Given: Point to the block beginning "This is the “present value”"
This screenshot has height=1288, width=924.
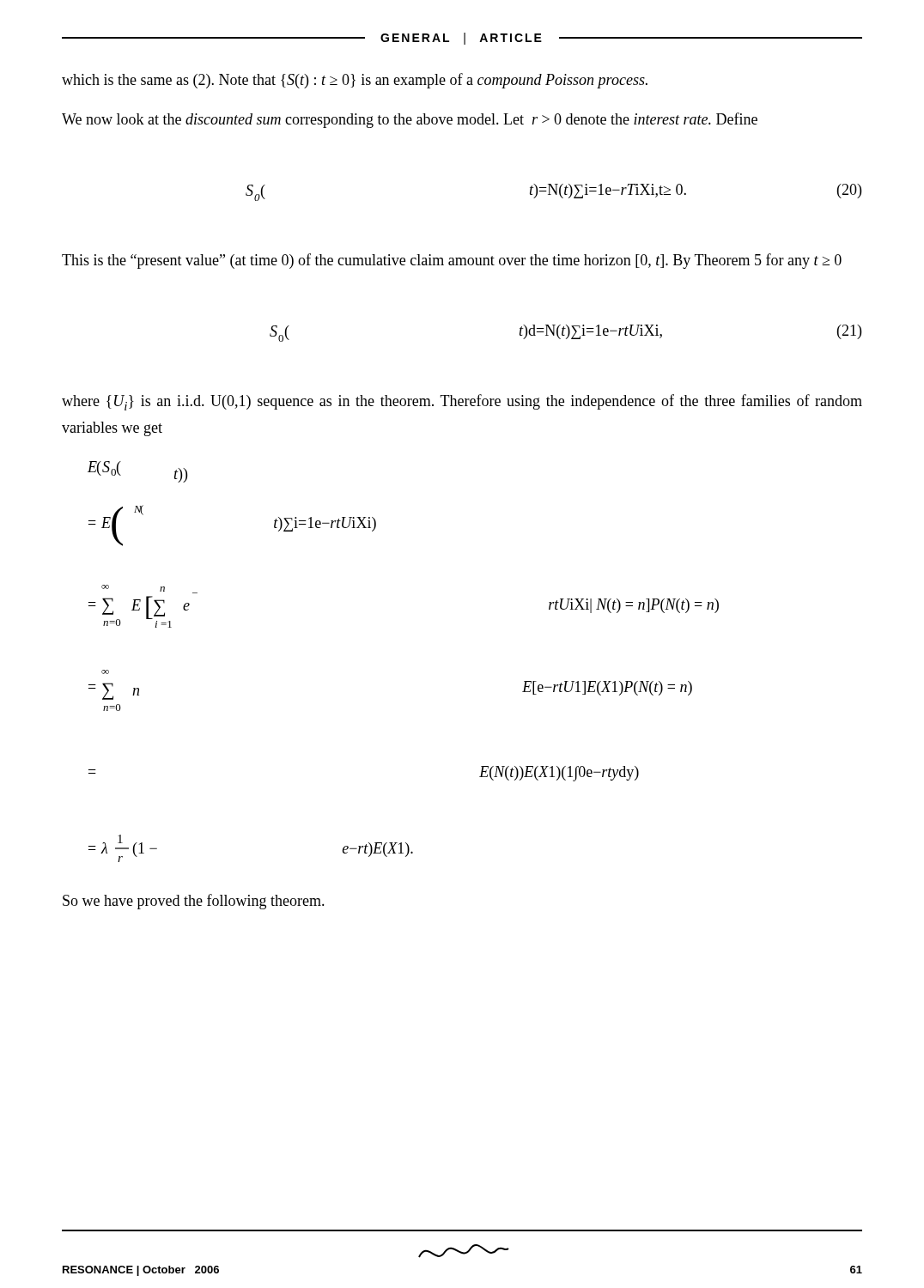Looking at the screenshot, I should point(452,260).
